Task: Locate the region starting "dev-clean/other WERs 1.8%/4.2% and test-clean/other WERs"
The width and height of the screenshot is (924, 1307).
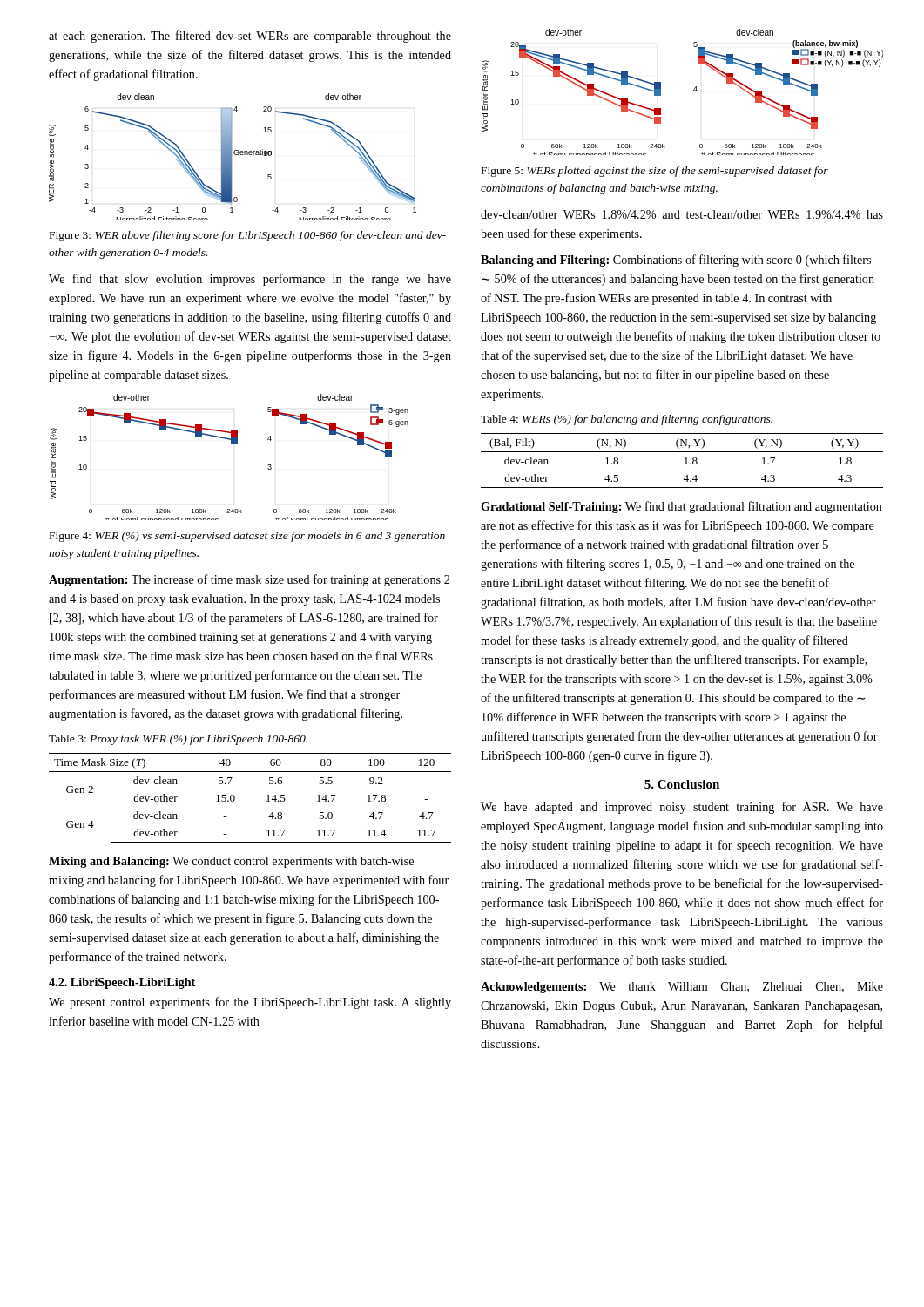Action: 682,224
